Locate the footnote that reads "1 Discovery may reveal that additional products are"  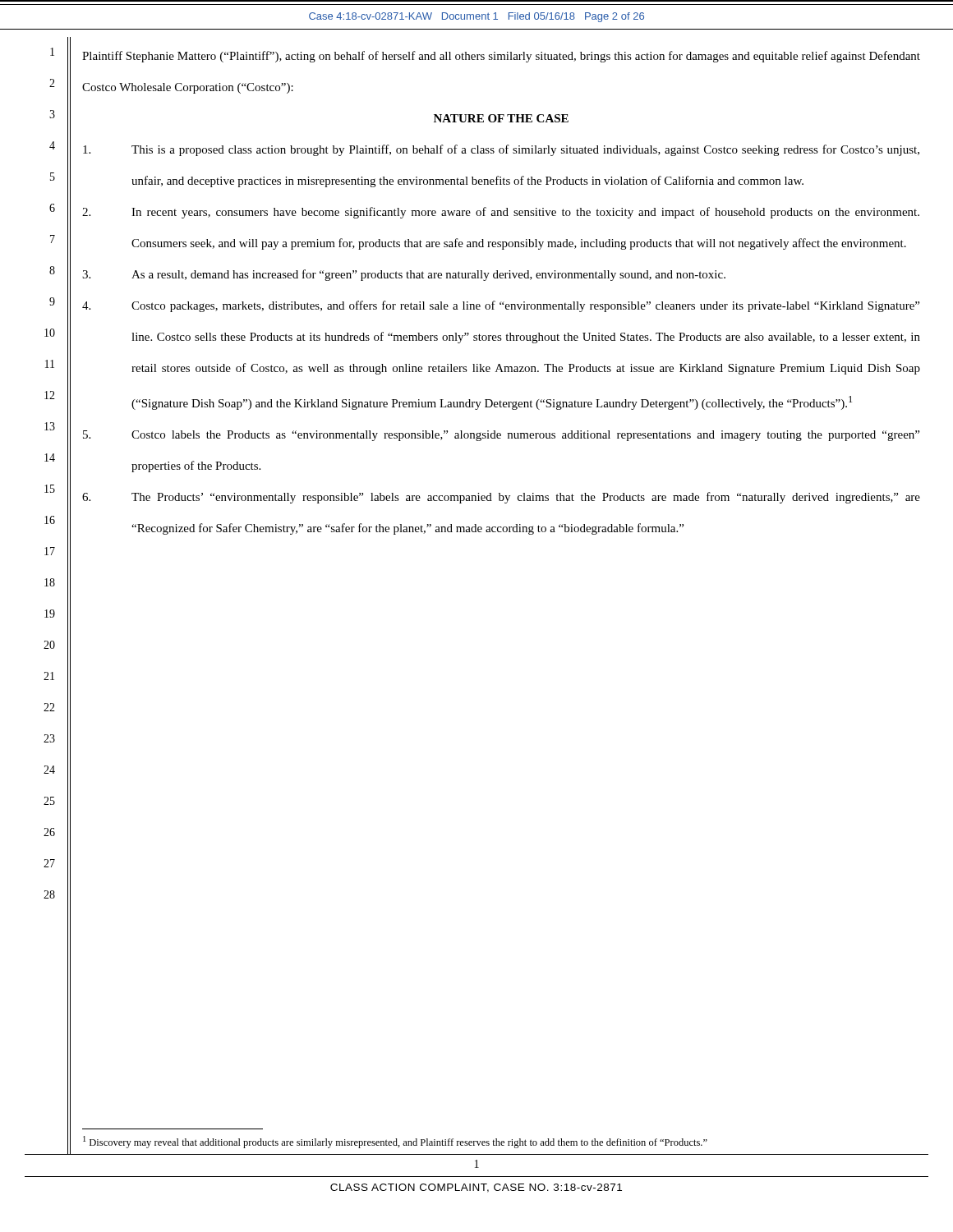[501, 1139]
